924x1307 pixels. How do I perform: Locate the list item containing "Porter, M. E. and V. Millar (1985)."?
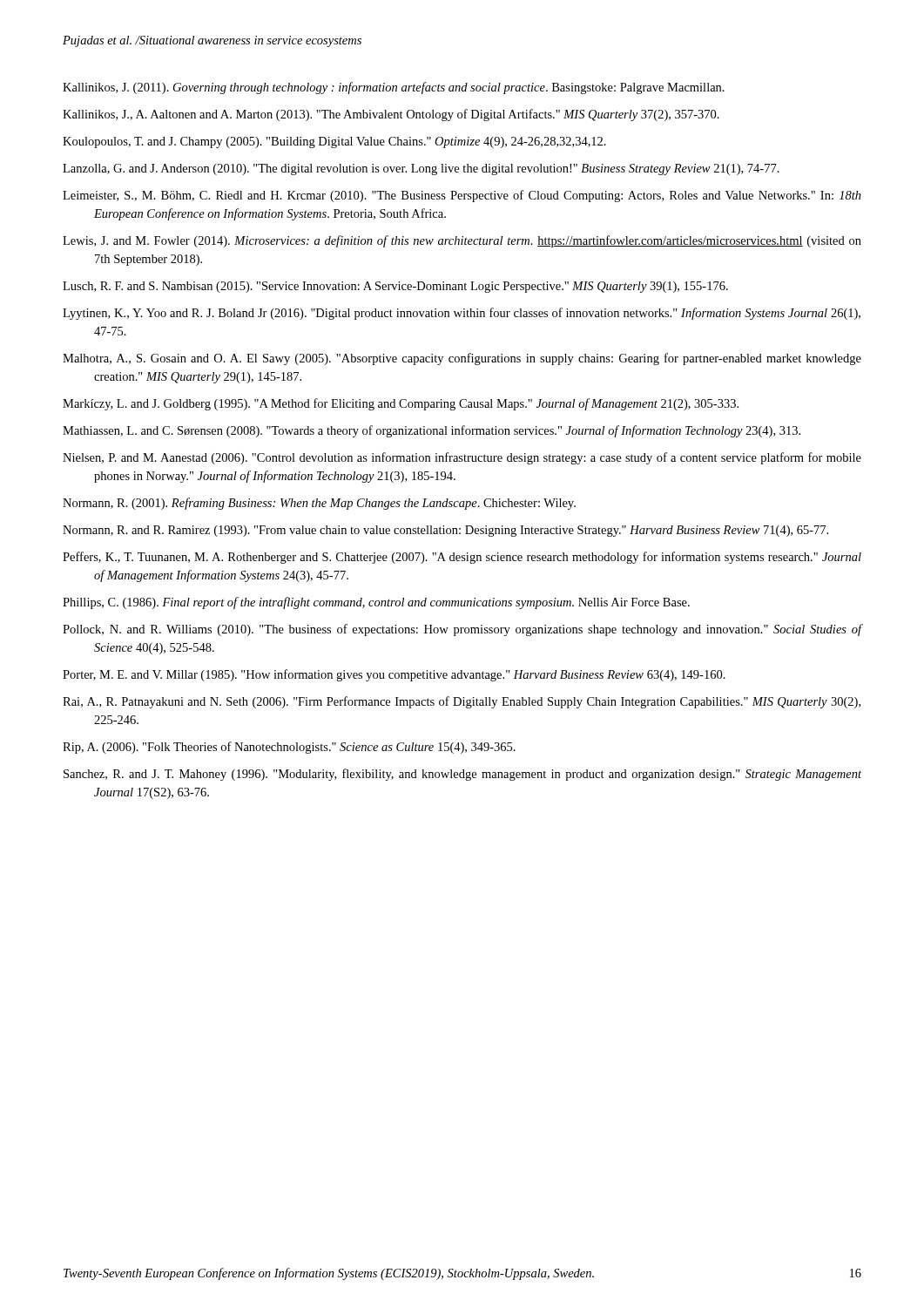(394, 675)
